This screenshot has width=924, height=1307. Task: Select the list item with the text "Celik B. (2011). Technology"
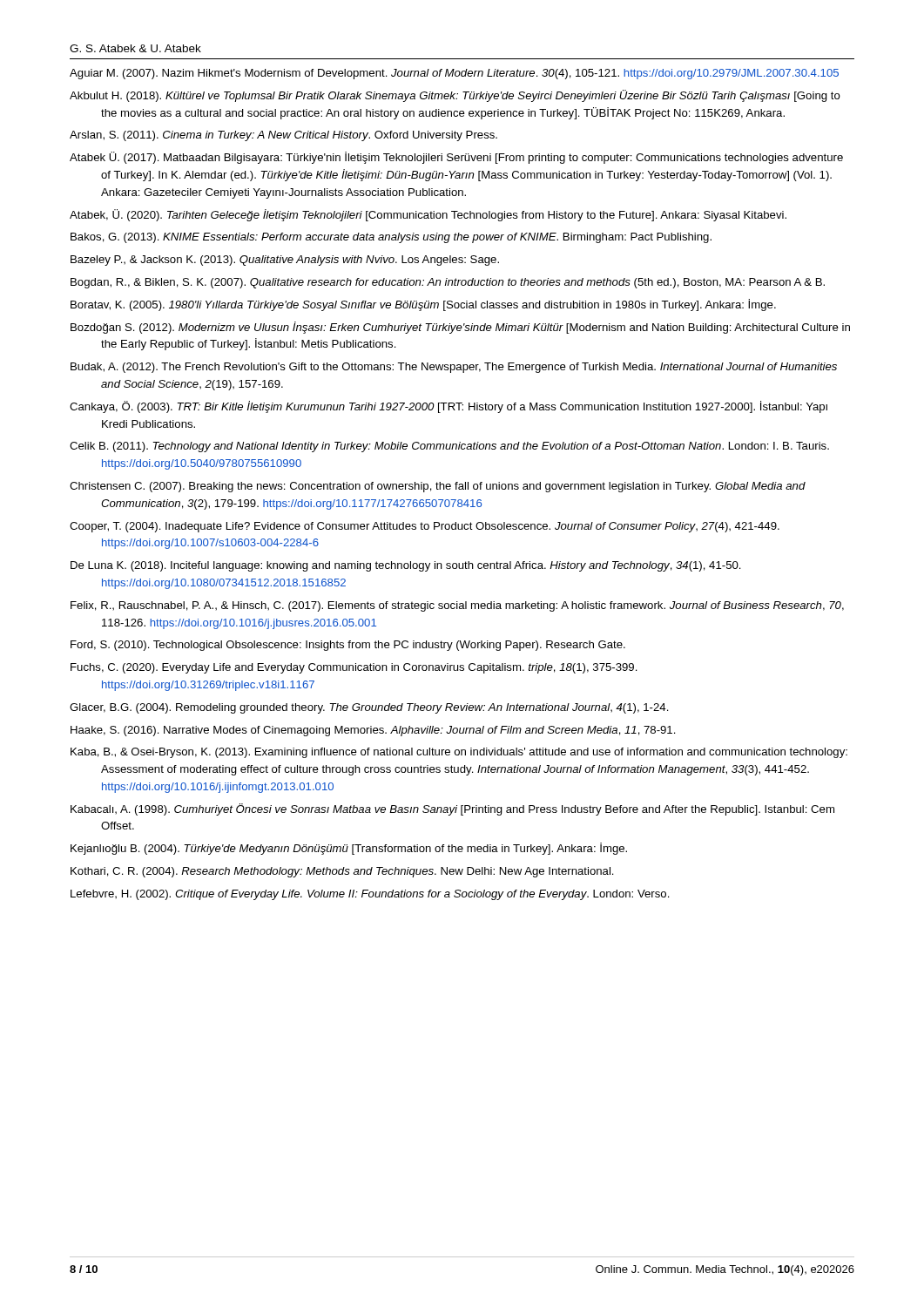tap(450, 455)
